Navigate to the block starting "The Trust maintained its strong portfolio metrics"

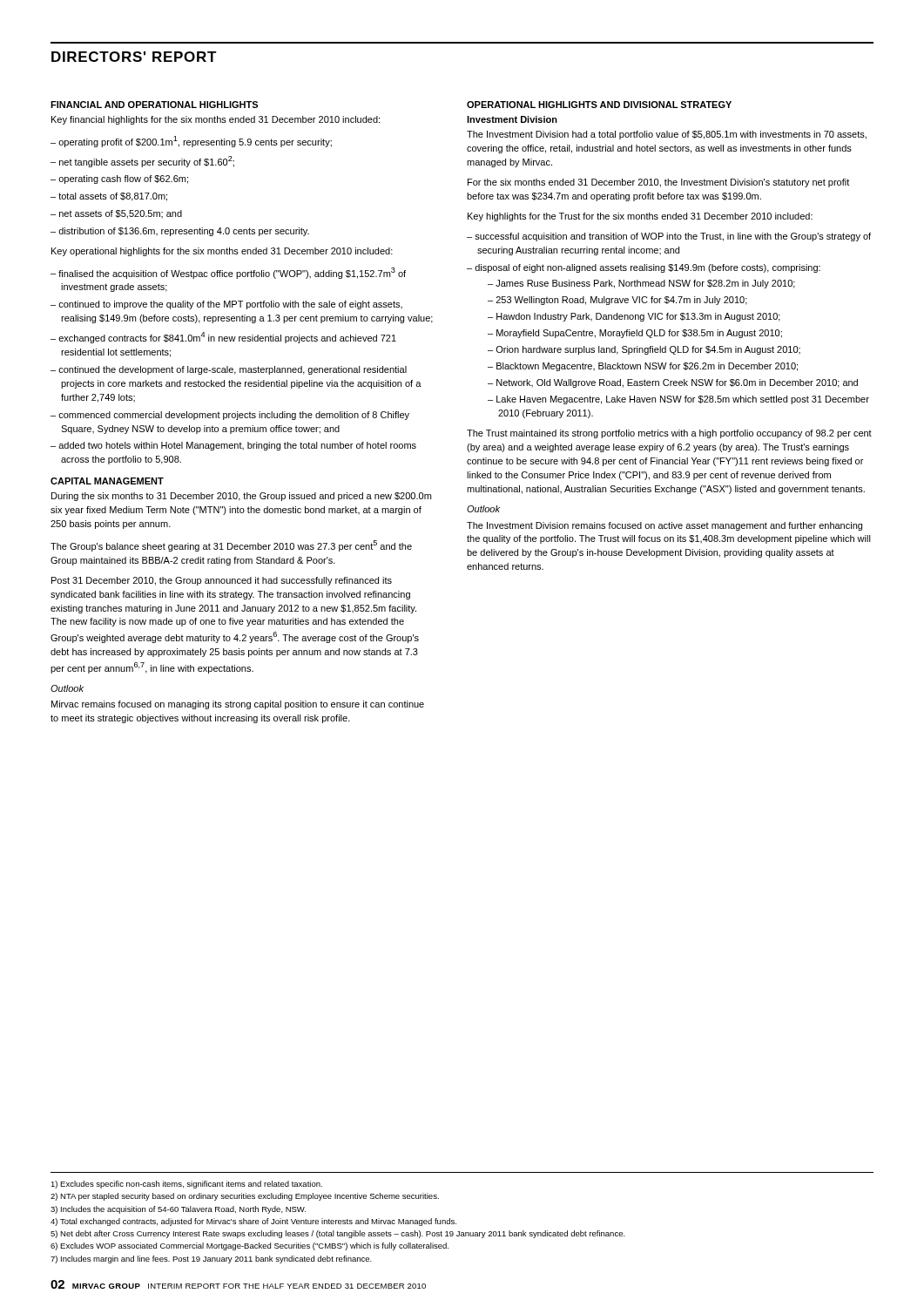[669, 461]
